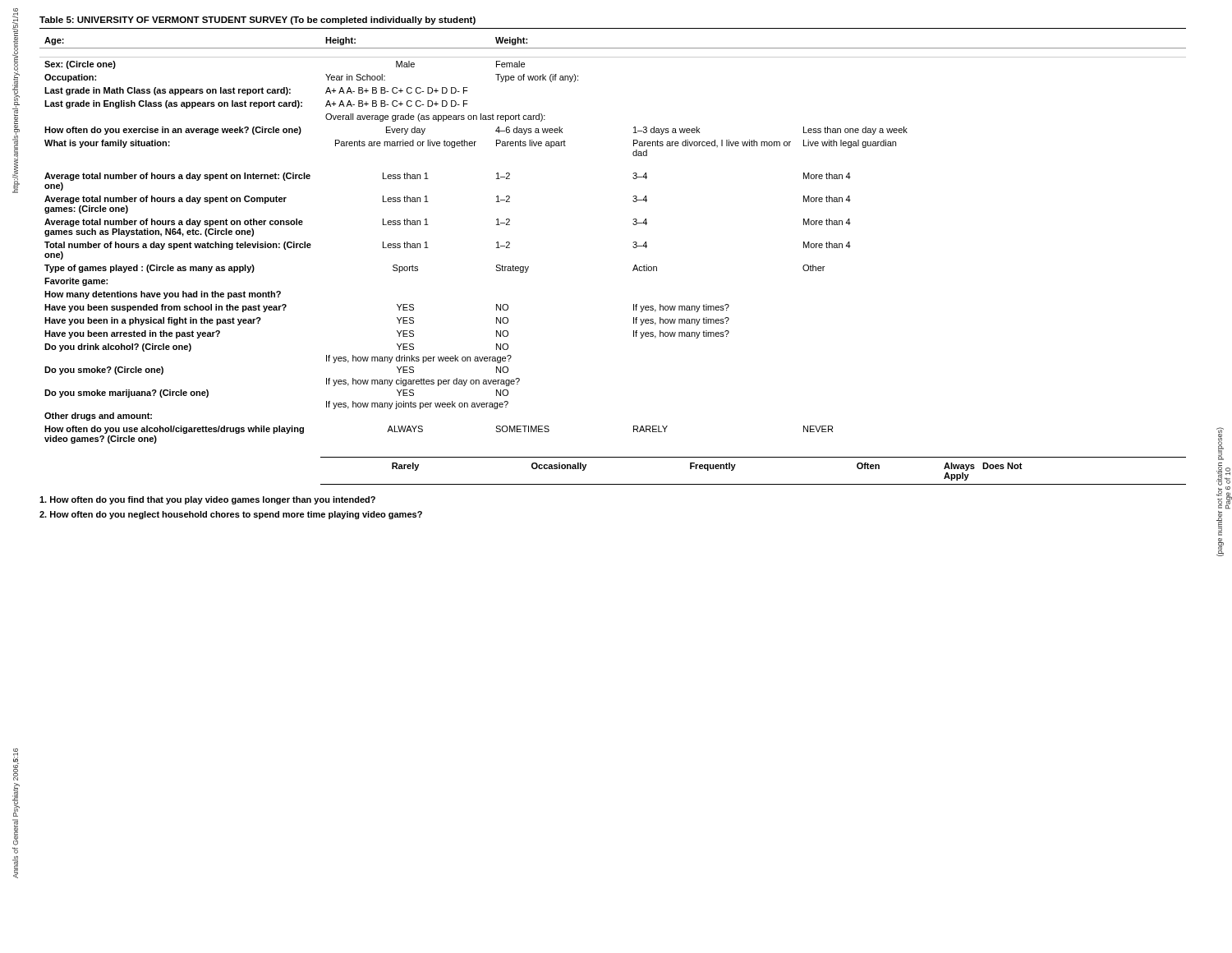The height and width of the screenshot is (953, 1232).
Task: Find the table that mentions "Last grade in"
Action: coord(613,259)
